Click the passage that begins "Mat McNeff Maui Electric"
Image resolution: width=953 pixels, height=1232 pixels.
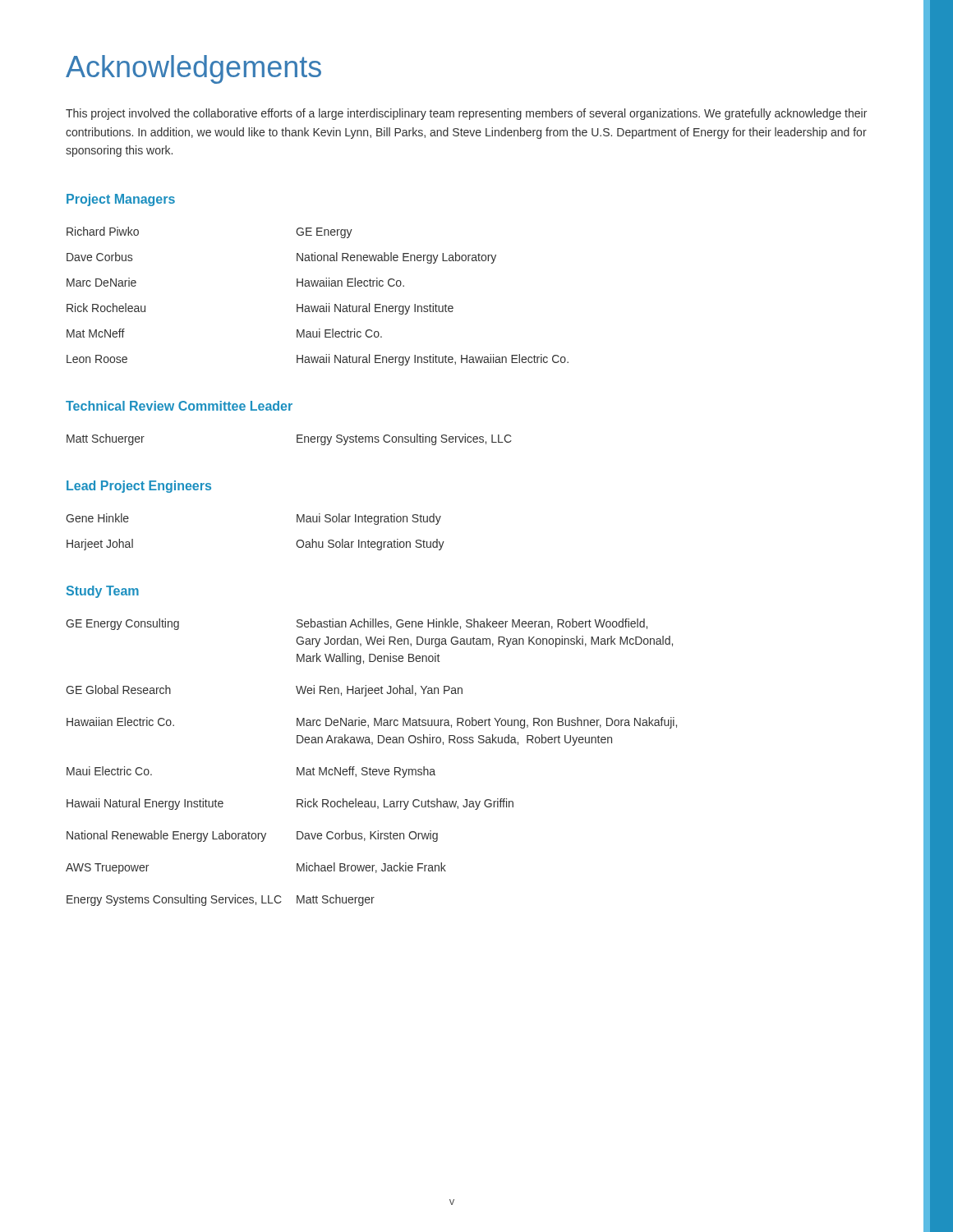92,333
